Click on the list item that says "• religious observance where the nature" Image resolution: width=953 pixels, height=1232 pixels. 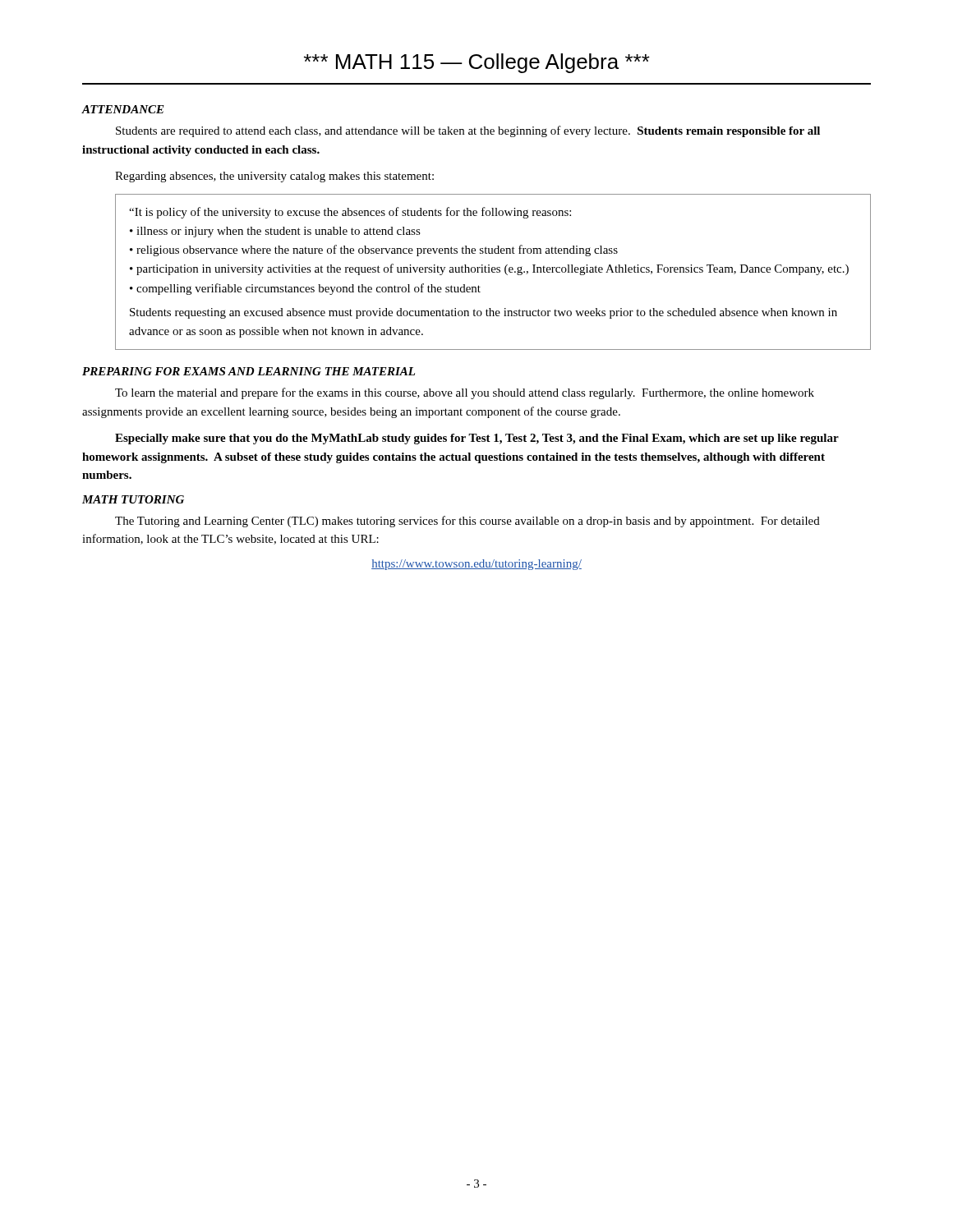[x=493, y=250]
